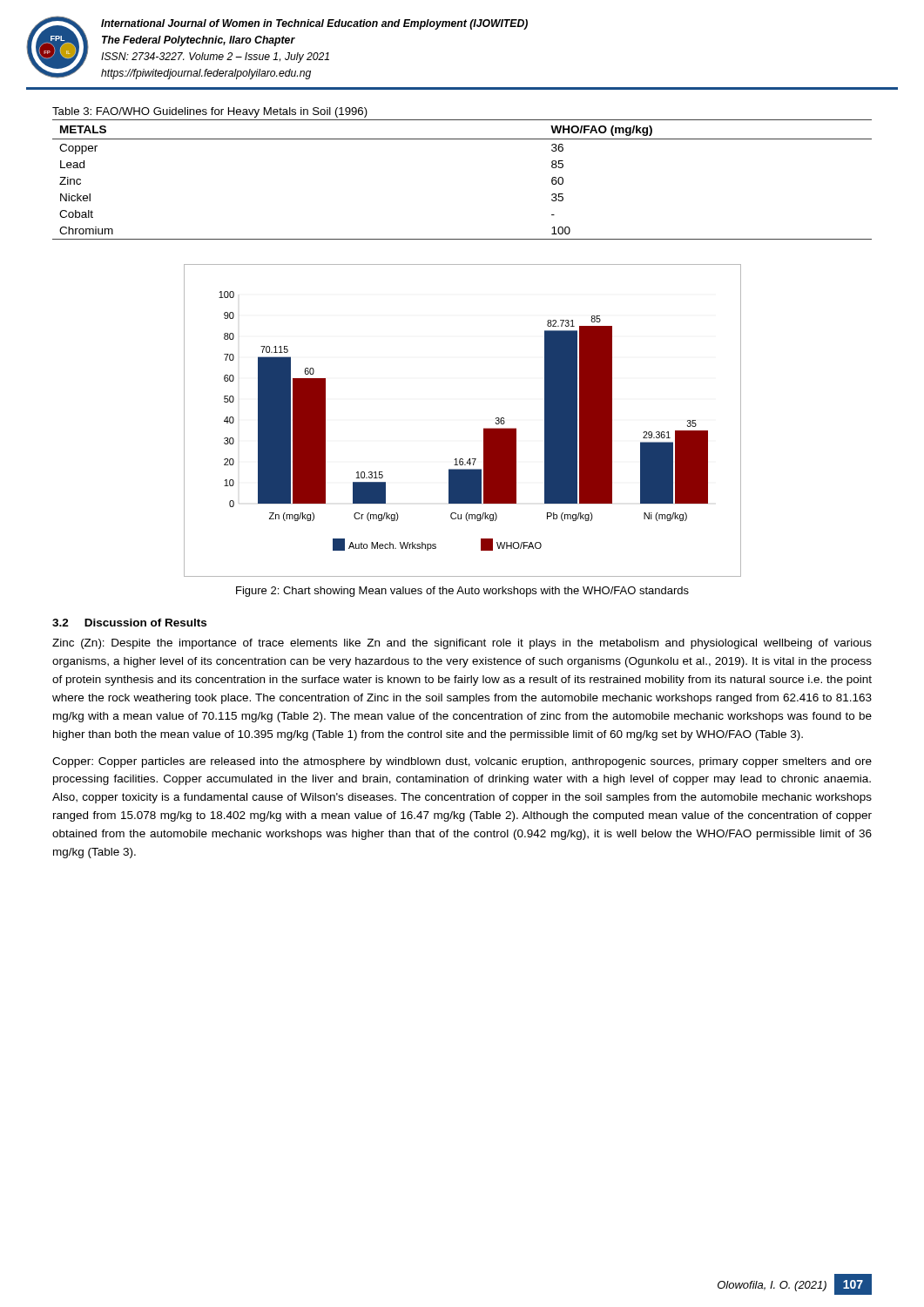Click on the text block that says "Copper: Copper particles are released into the"

coord(462,806)
